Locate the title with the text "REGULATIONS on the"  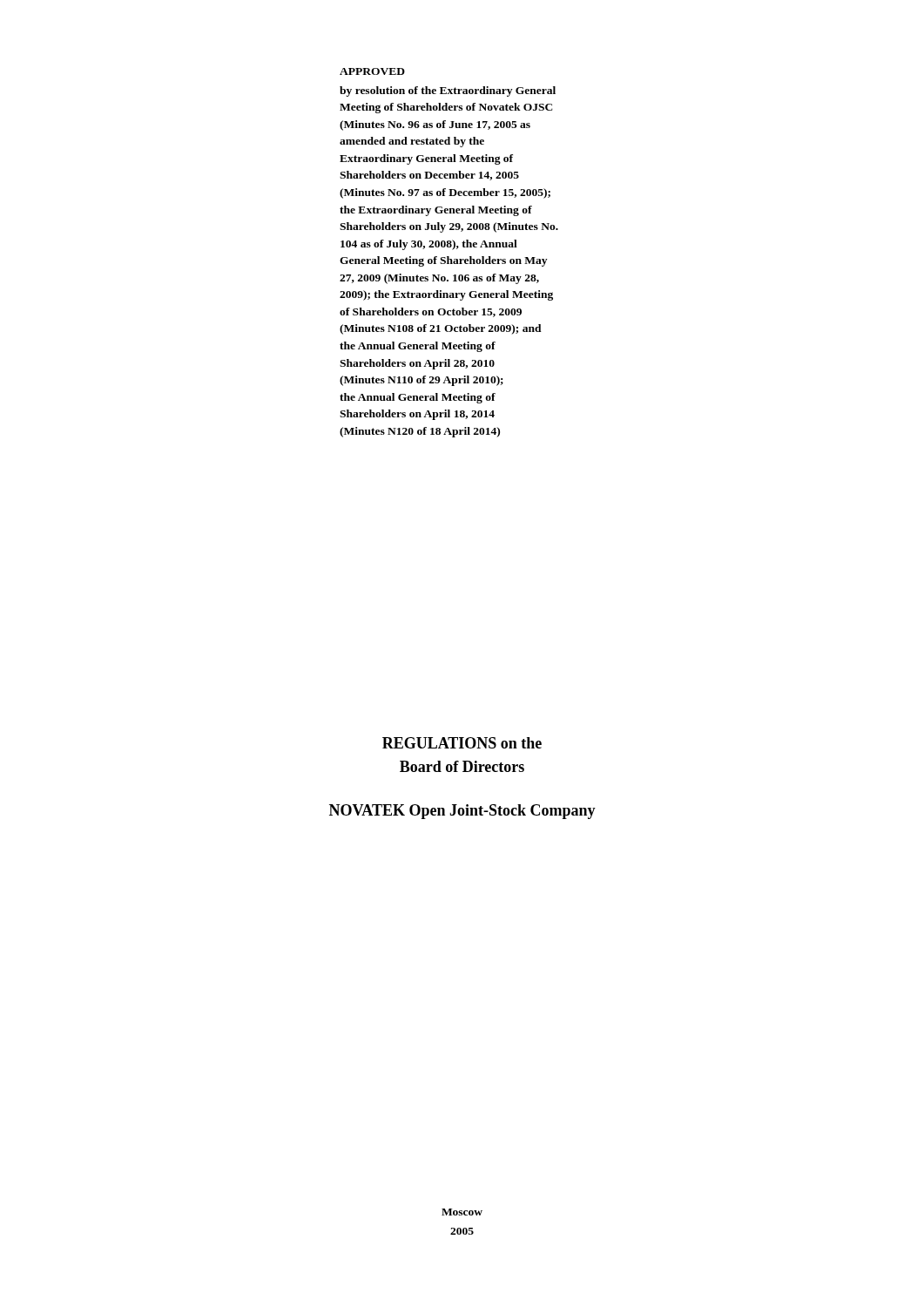[x=462, y=755]
